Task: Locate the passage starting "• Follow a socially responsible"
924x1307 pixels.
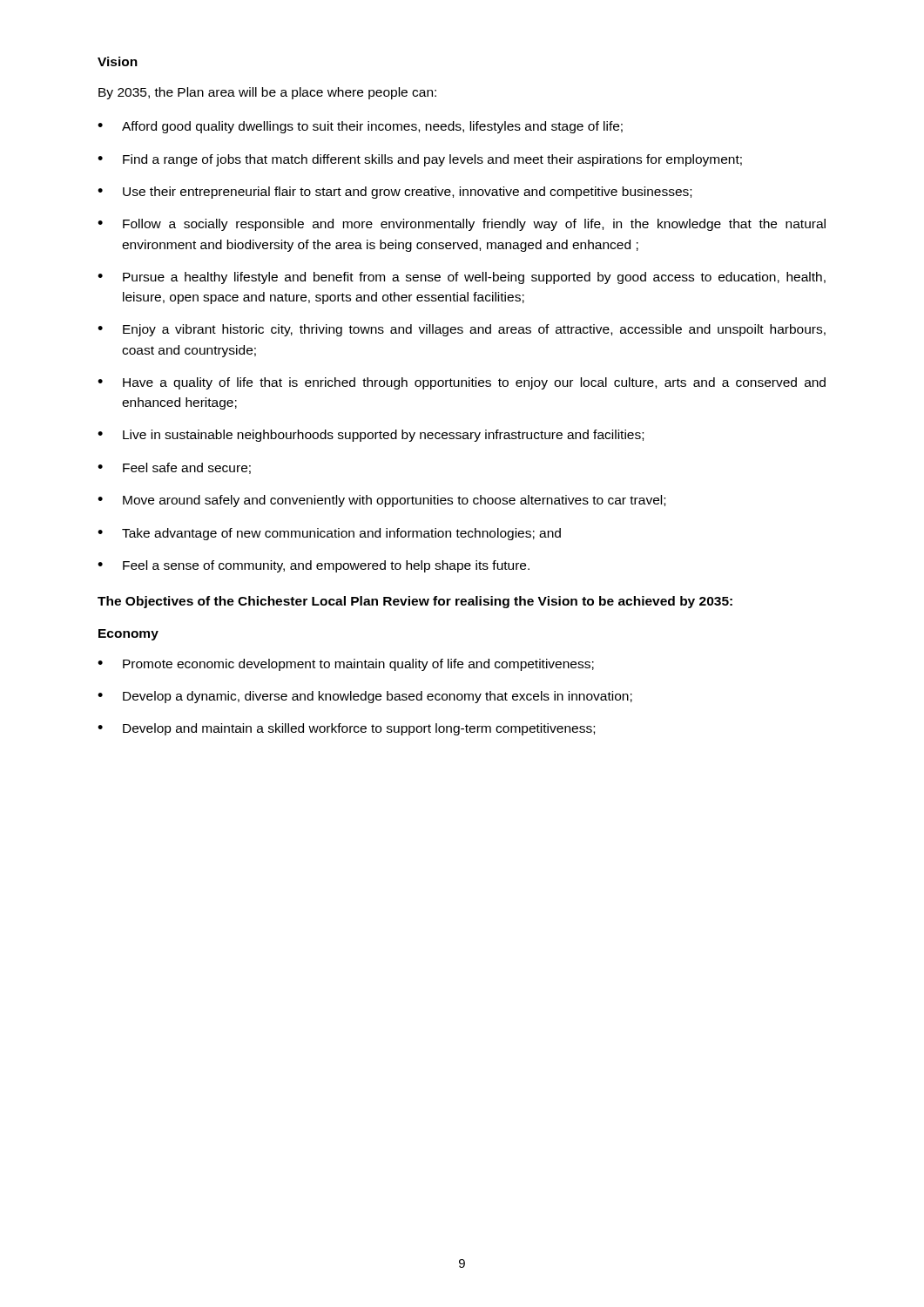Action: tap(462, 234)
